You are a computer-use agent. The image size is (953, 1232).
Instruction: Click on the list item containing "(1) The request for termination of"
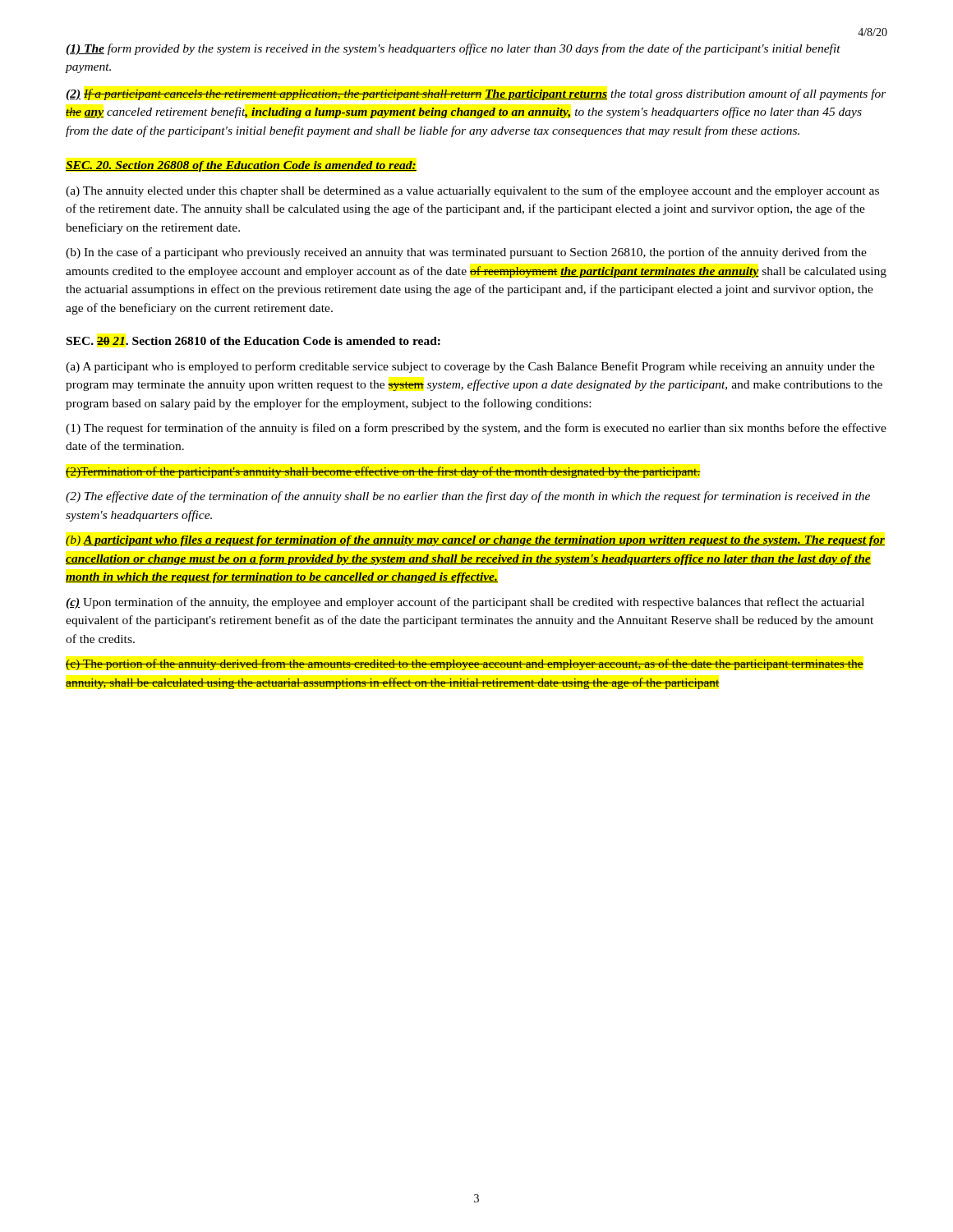pyautogui.click(x=476, y=437)
